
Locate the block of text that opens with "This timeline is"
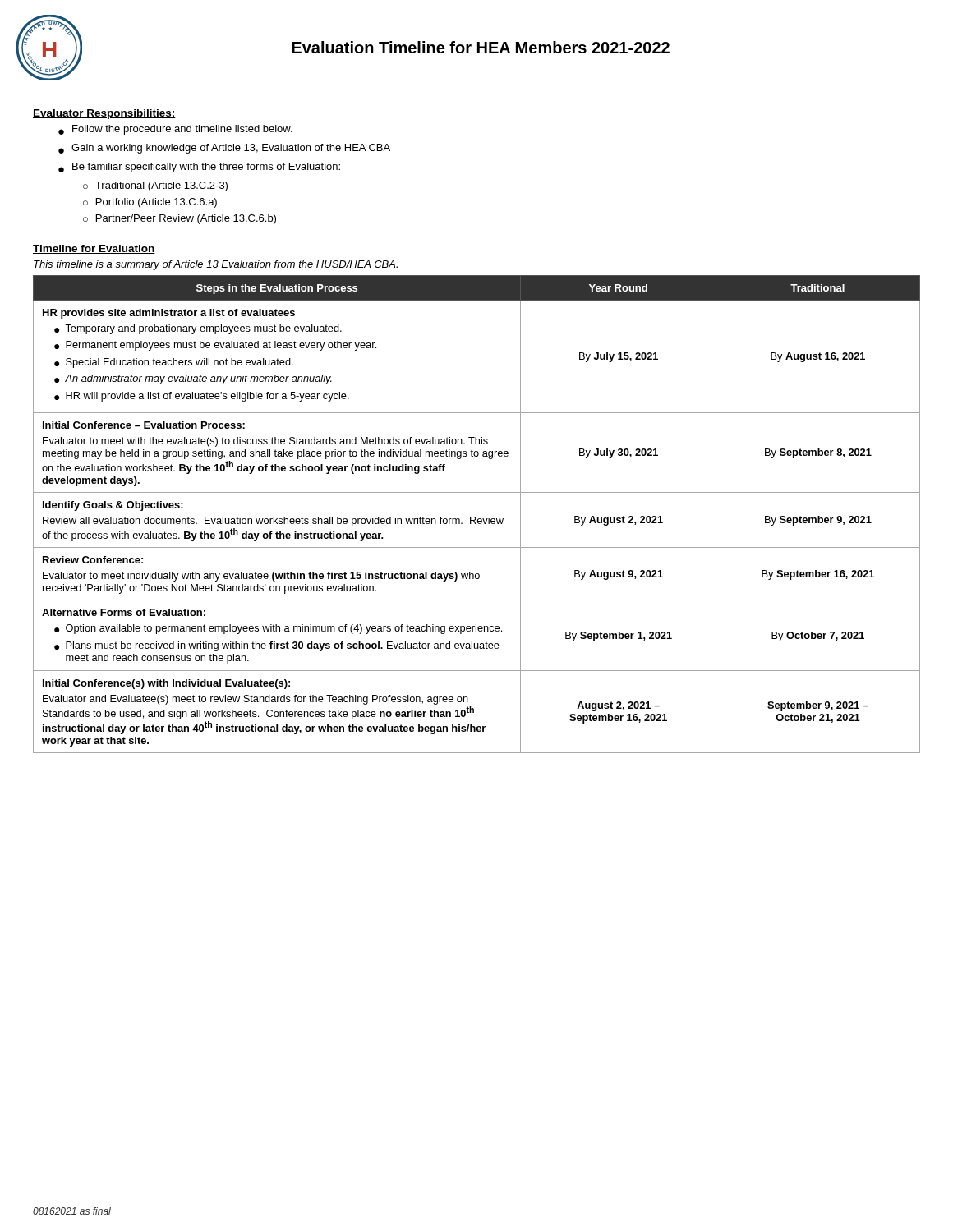click(216, 264)
